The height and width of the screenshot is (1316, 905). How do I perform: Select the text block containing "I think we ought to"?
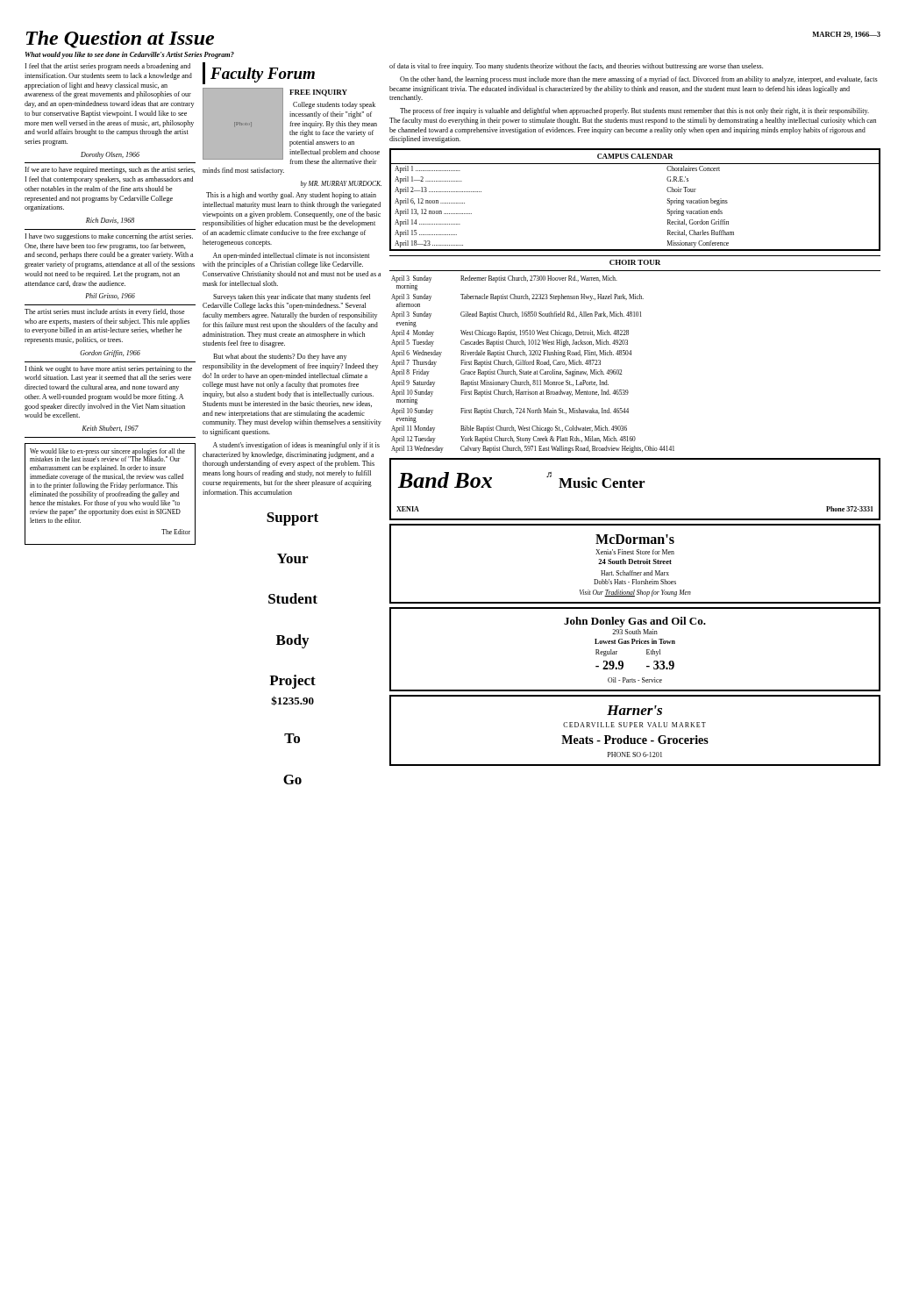coord(110,393)
